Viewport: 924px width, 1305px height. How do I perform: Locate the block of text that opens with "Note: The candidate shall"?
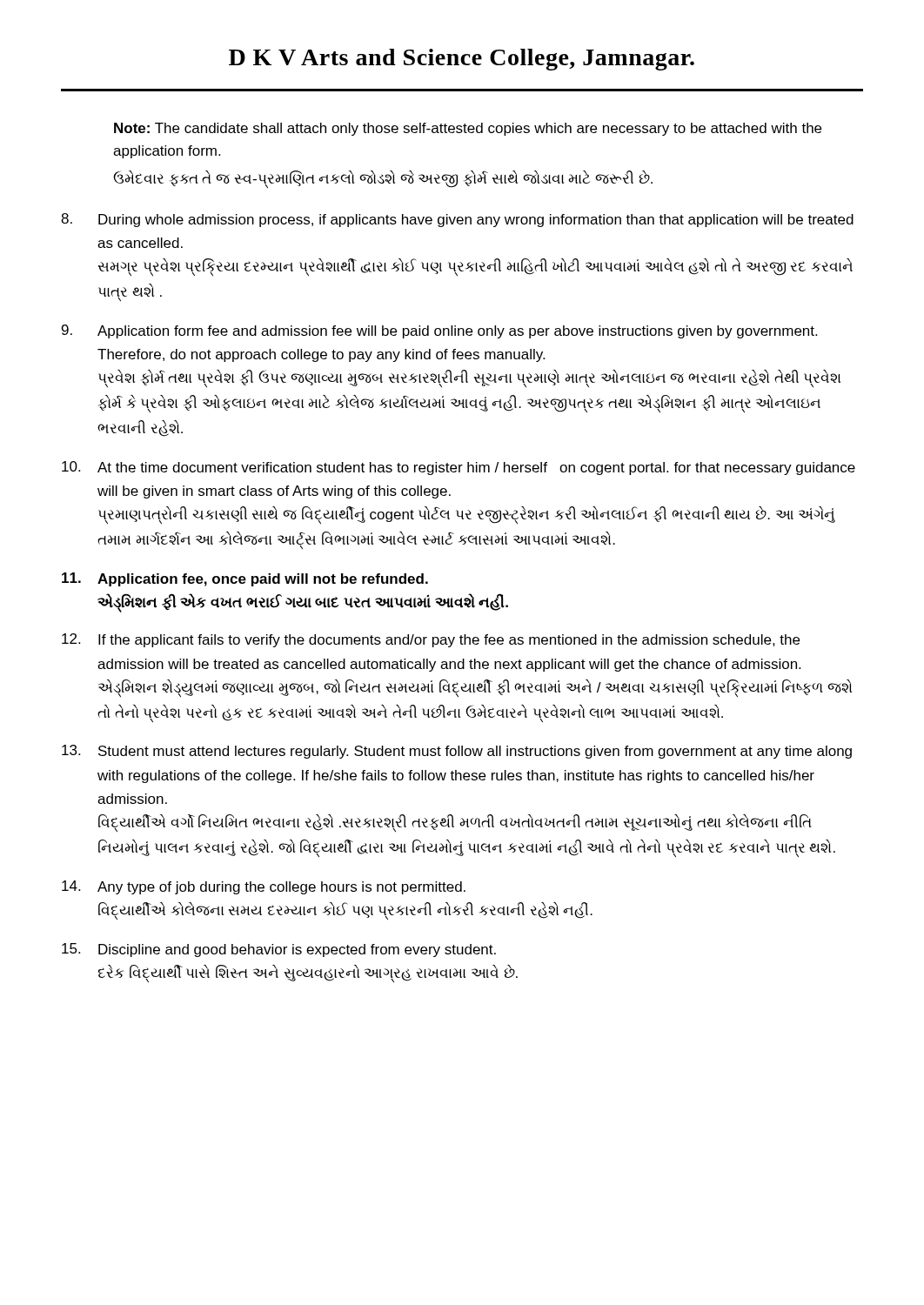[468, 129]
